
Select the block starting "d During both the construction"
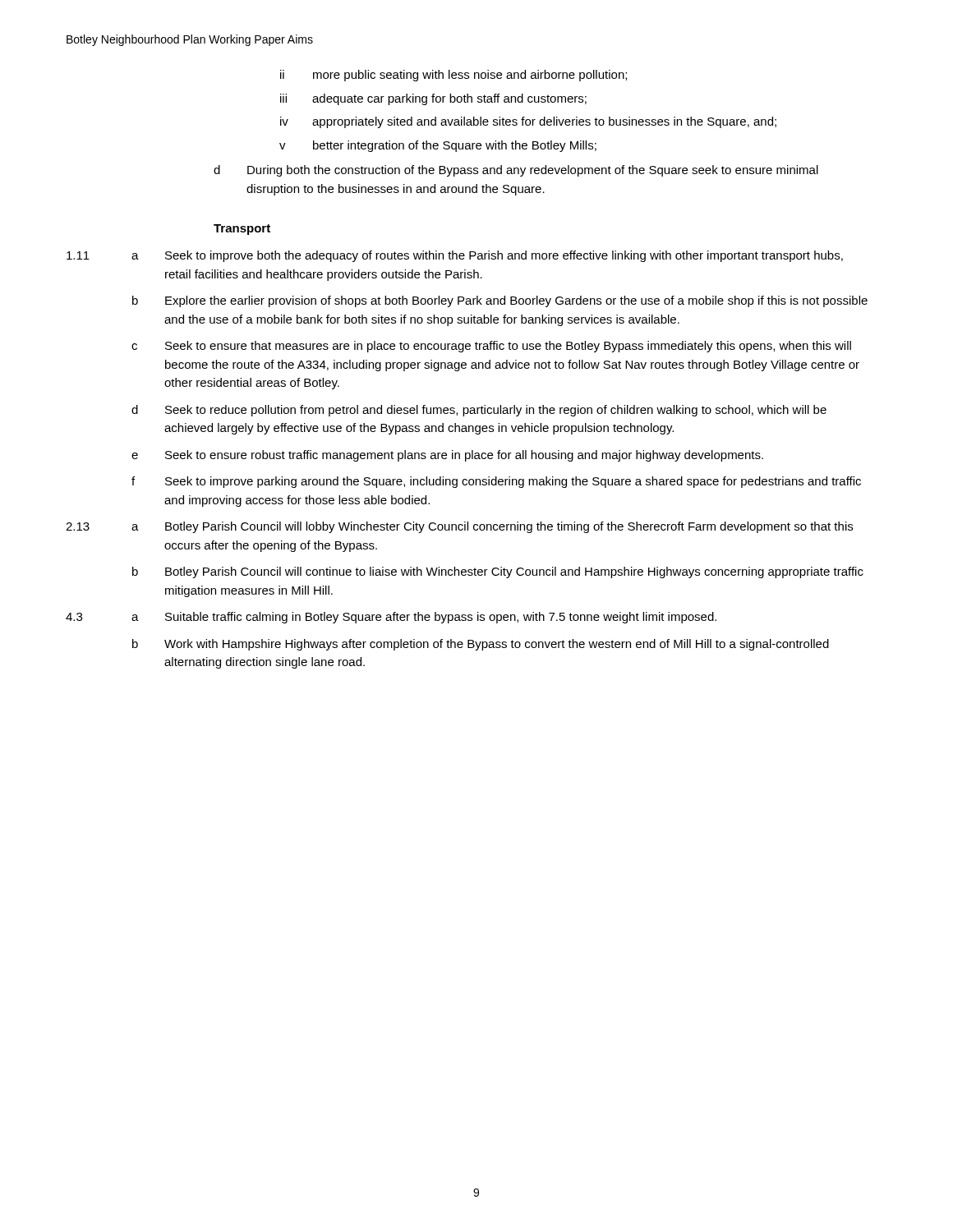tap(542, 180)
